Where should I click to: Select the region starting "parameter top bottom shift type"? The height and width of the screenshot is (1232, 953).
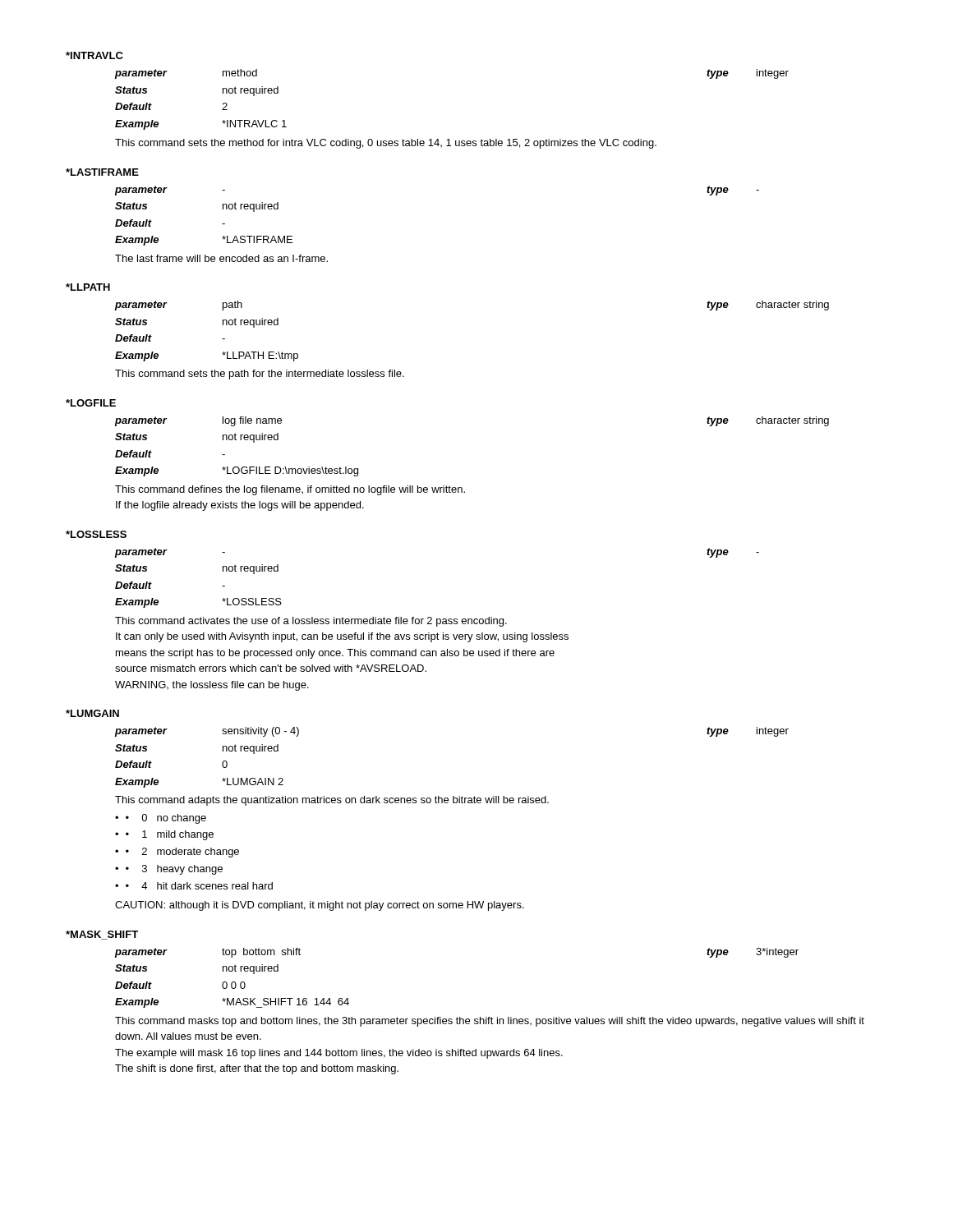tap(501, 1010)
